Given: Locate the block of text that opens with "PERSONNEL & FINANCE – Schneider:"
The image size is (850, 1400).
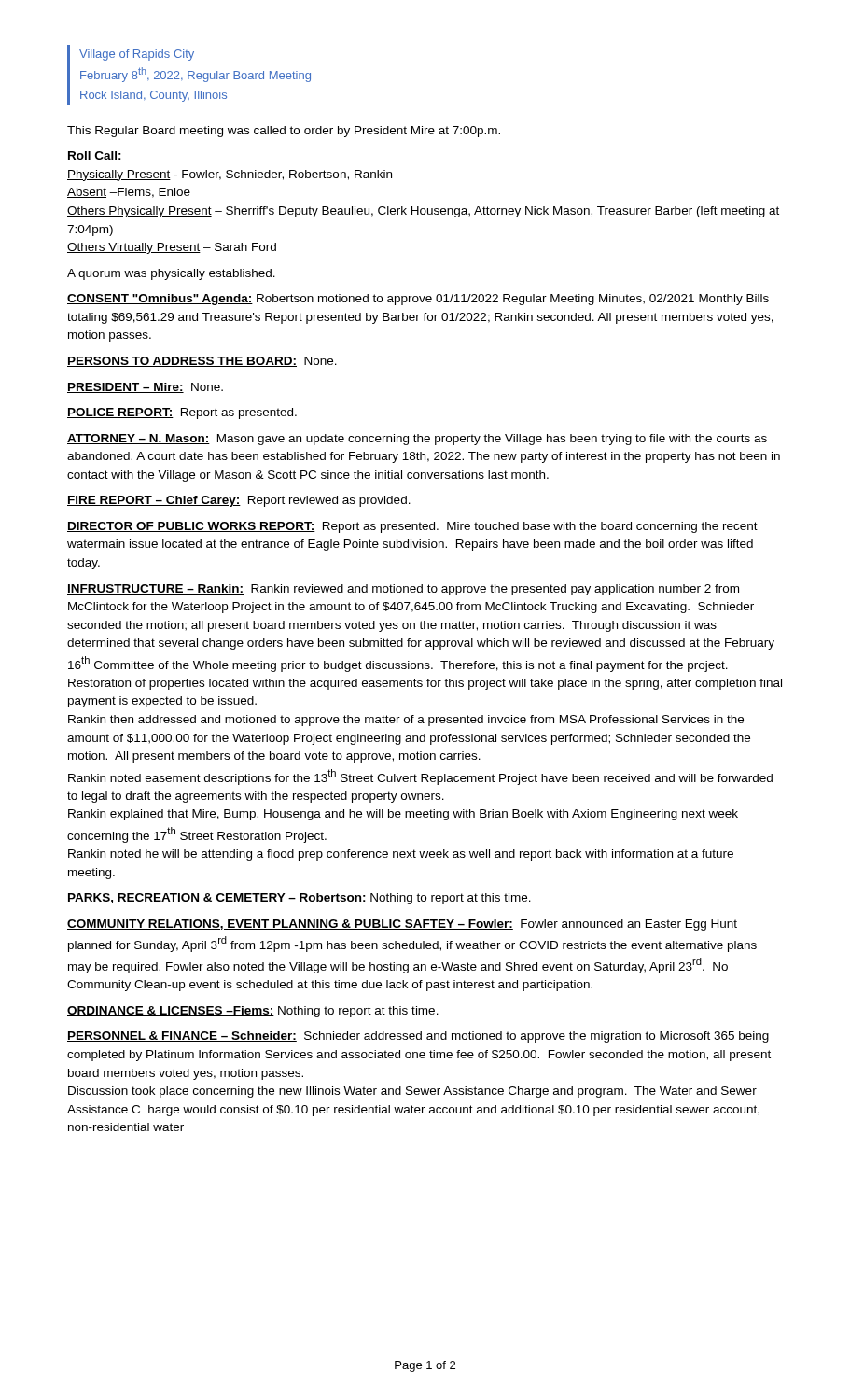Looking at the screenshot, I should (x=419, y=1082).
